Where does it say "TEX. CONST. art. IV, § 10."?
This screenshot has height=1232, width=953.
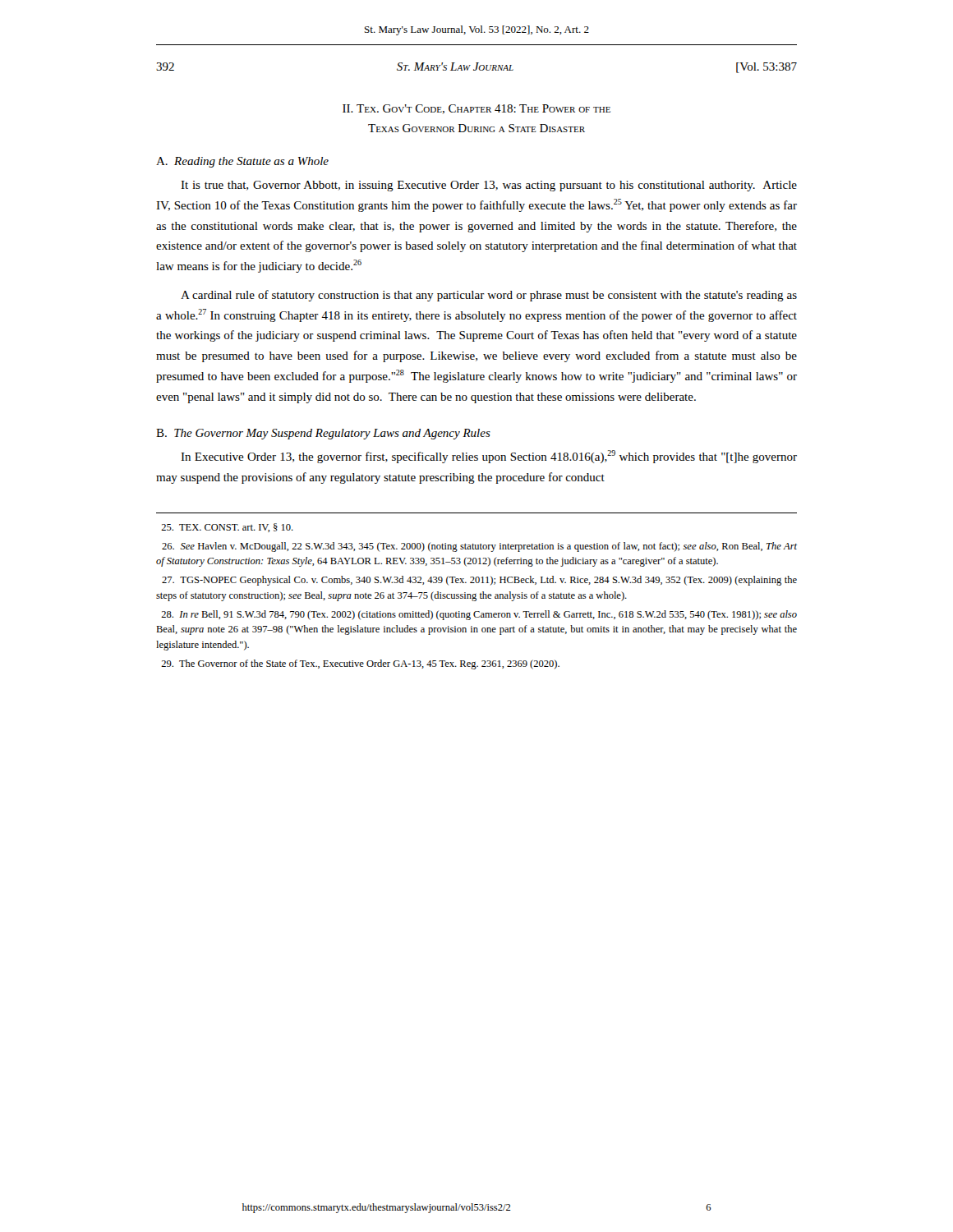tap(225, 527)
